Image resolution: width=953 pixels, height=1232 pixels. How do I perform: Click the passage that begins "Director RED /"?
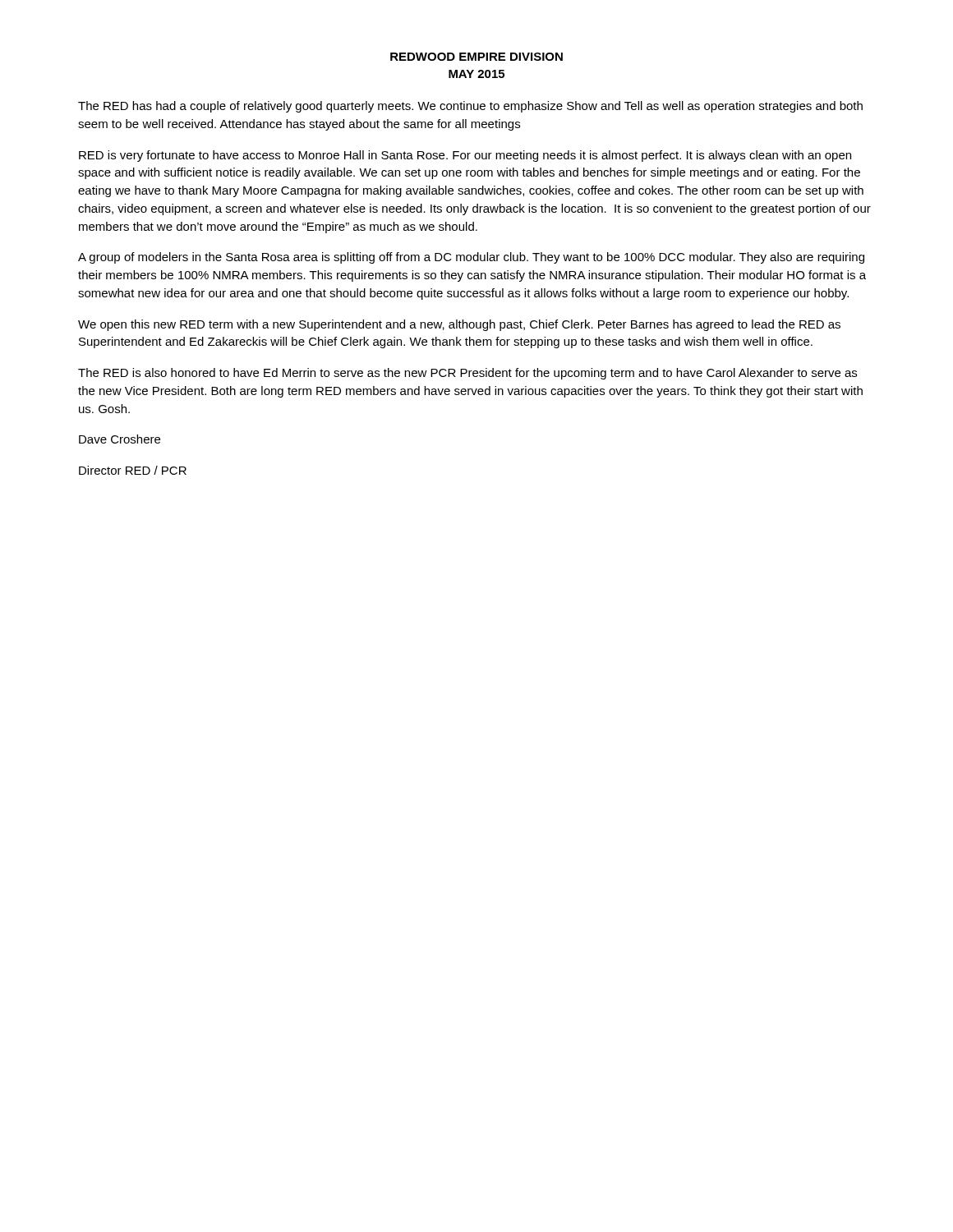pyautogui.click(x=132, y=470)
